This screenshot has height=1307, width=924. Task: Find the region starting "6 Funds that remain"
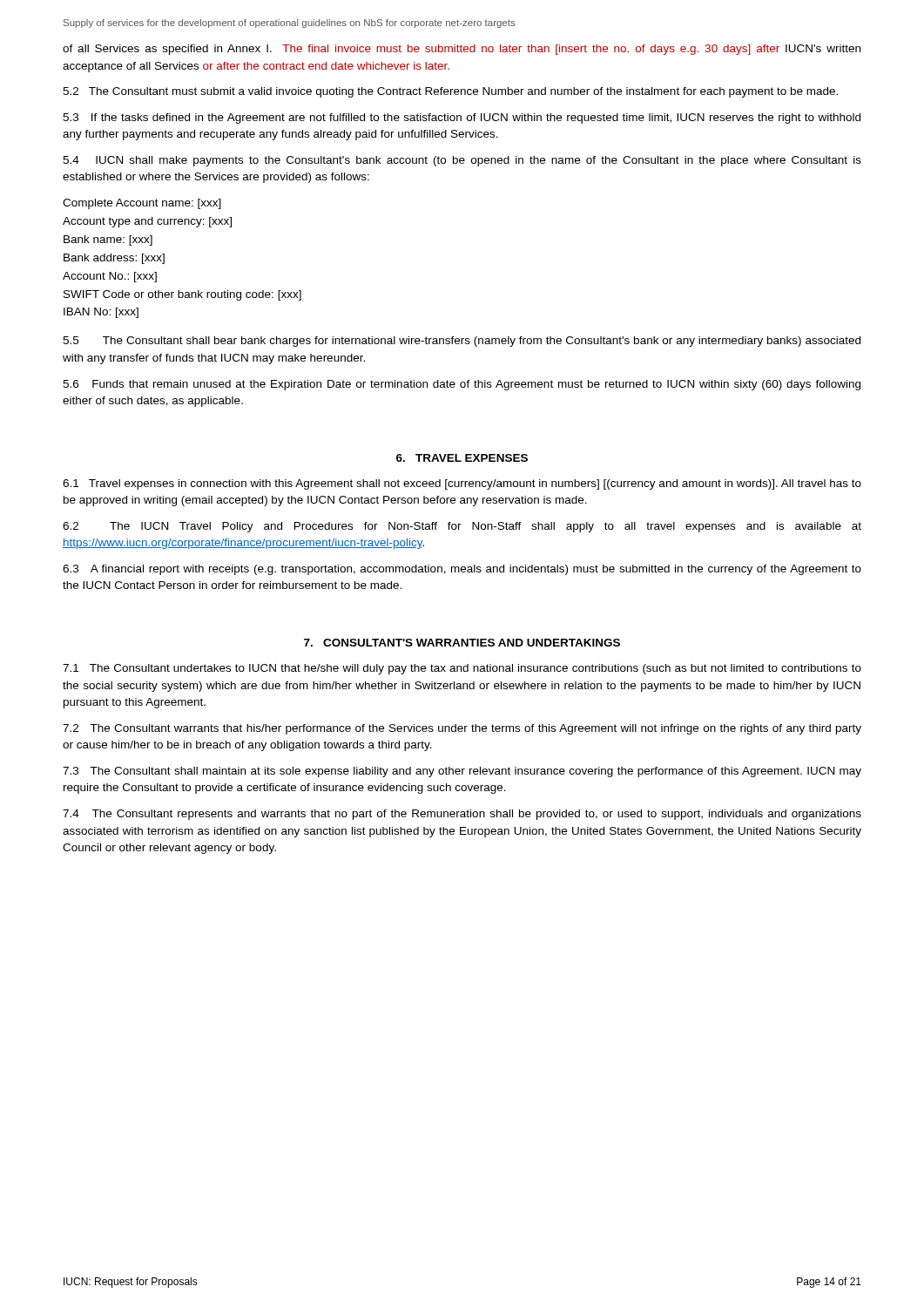[462, 392]
